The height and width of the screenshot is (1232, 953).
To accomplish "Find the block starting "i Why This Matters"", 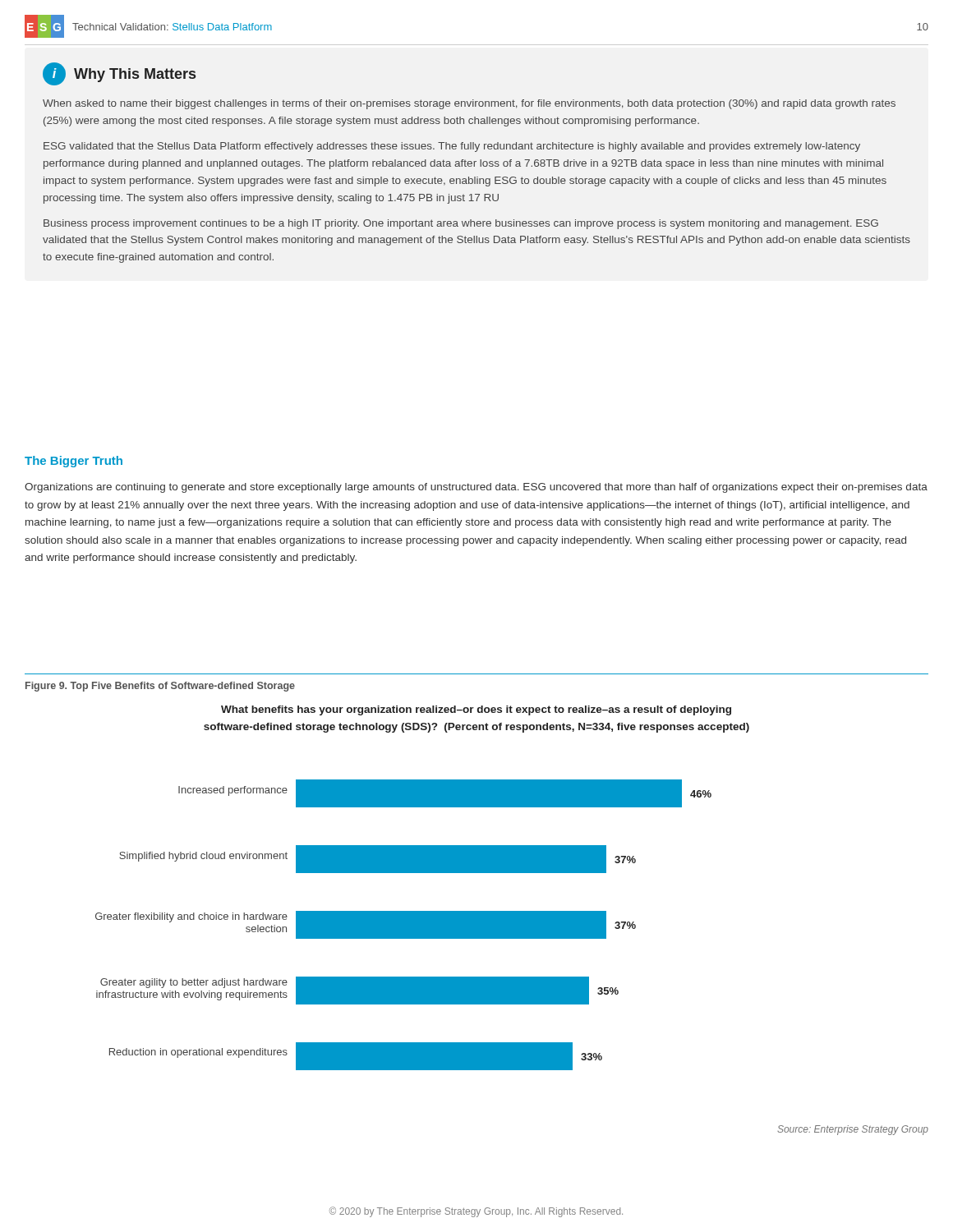I will coord(120,74).
